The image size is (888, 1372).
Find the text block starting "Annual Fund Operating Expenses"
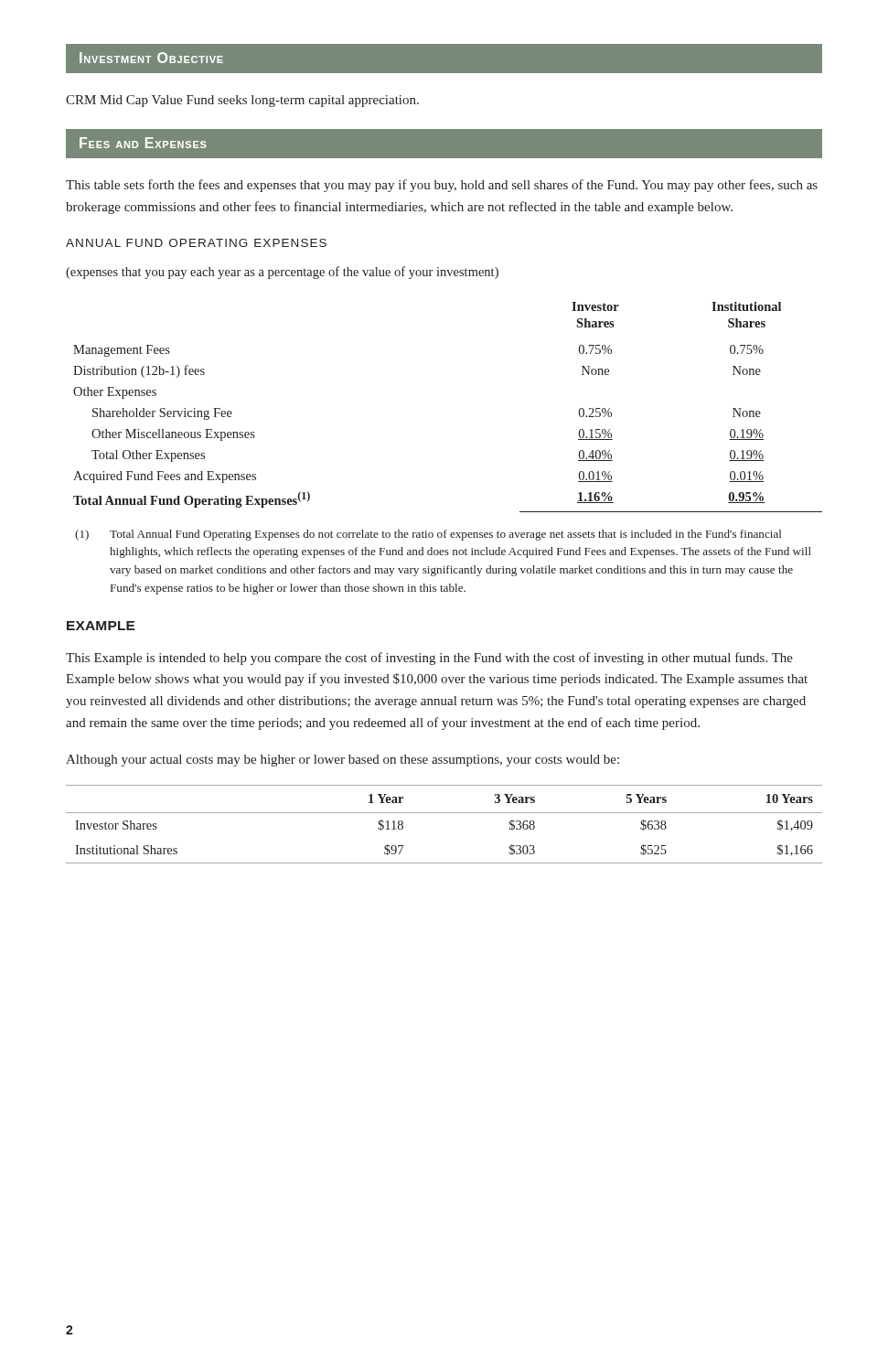click(x=196, y=243)
